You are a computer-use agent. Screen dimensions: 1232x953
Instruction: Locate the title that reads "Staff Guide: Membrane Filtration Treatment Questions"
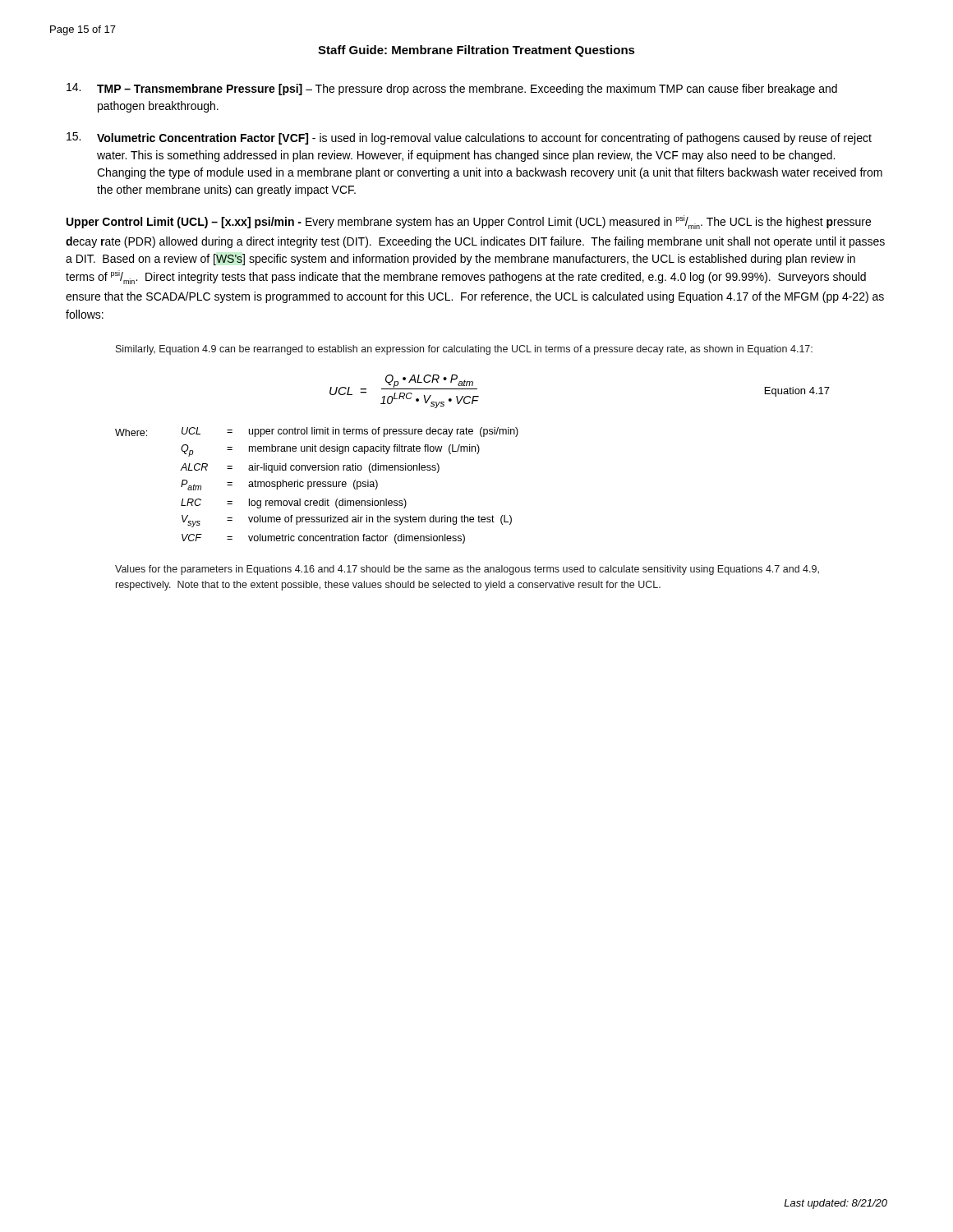(x=476, y=50)
